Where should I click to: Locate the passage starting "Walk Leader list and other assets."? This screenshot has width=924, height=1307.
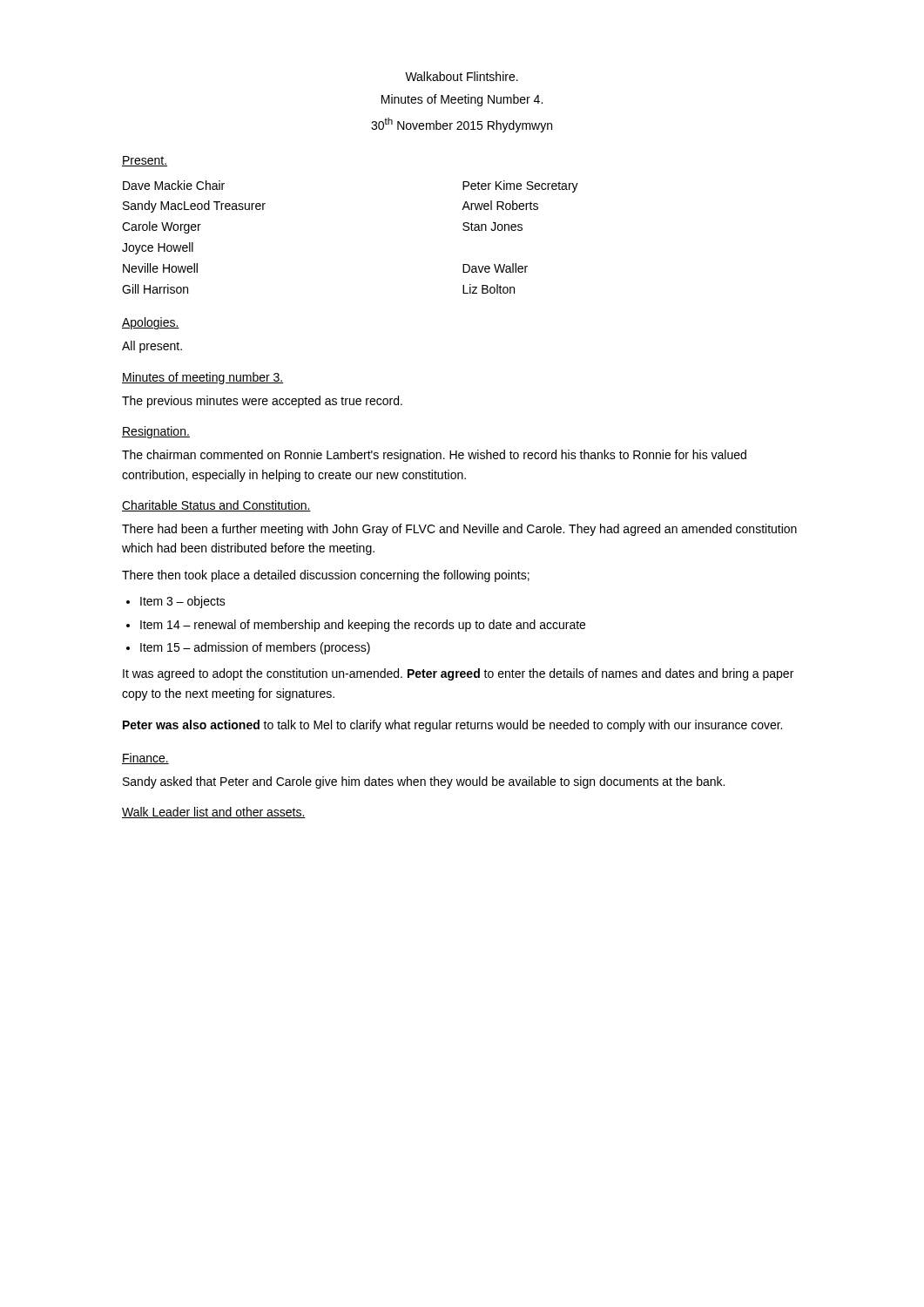(x=214, y=812)
